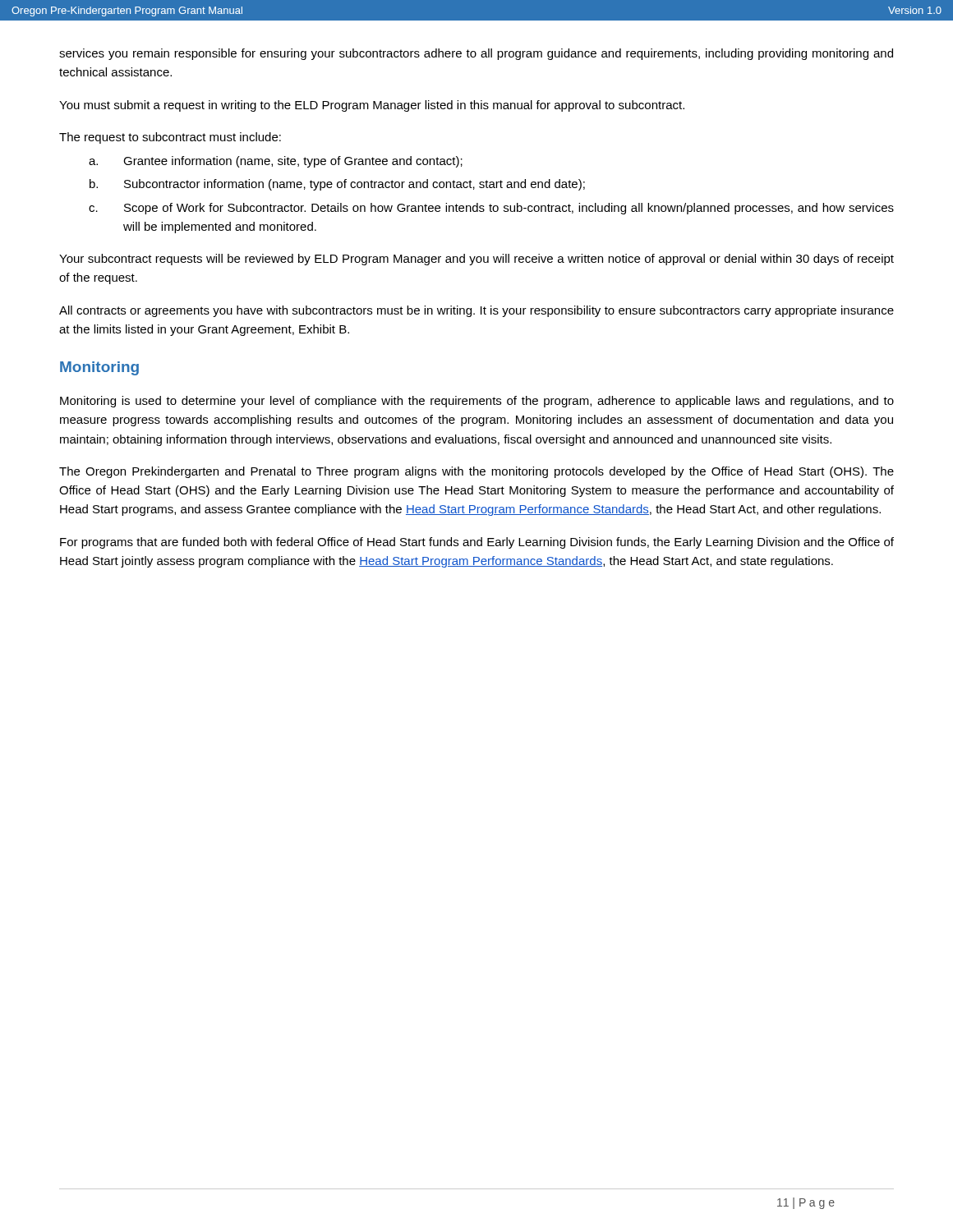
Task: Click on the list item containing "c. Scope of Work for Subcontractor."
Action: point(476,217)
